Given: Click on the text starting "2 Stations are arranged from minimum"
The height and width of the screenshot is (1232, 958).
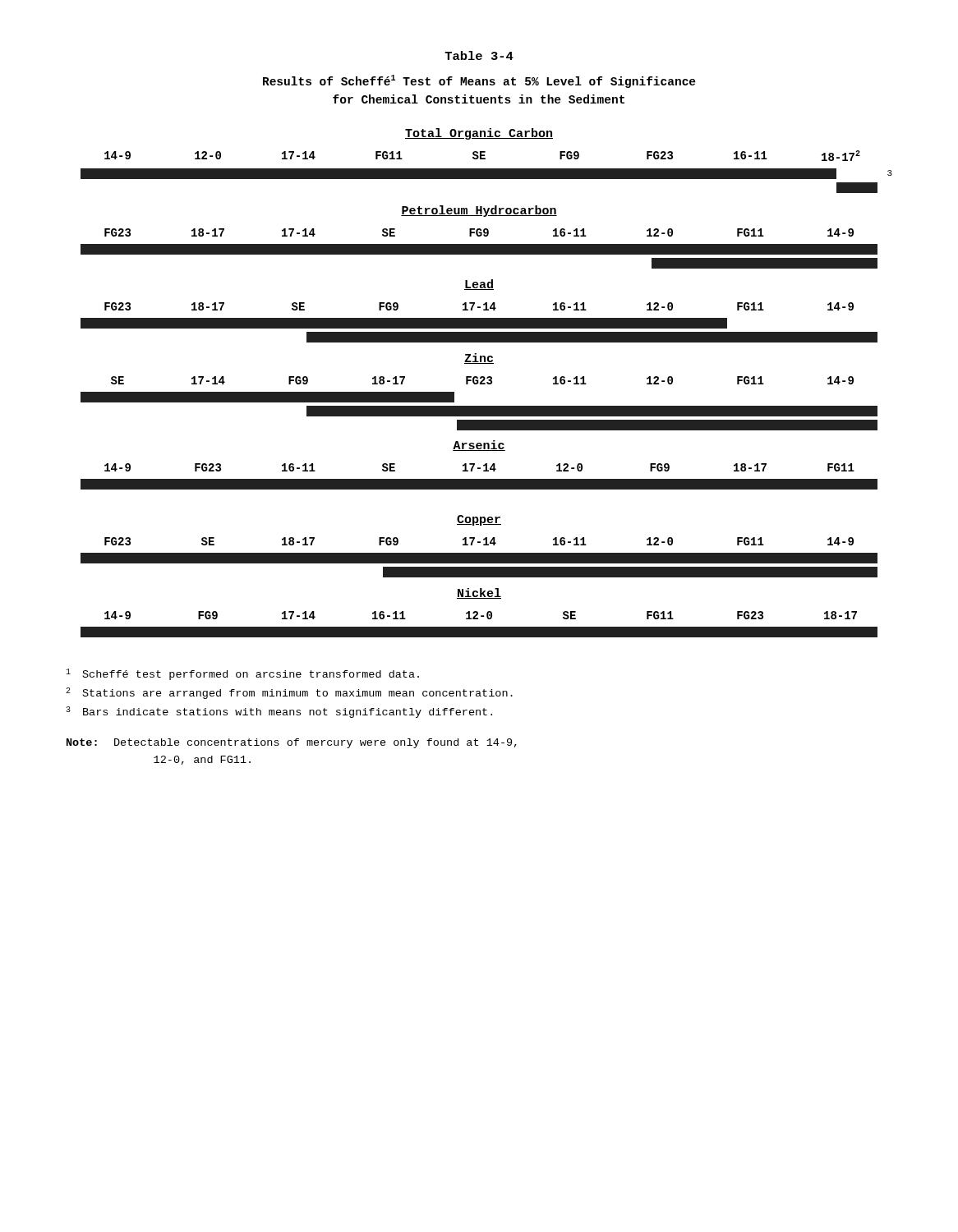Looking at the screenshot, I should (x=290, y=694).
